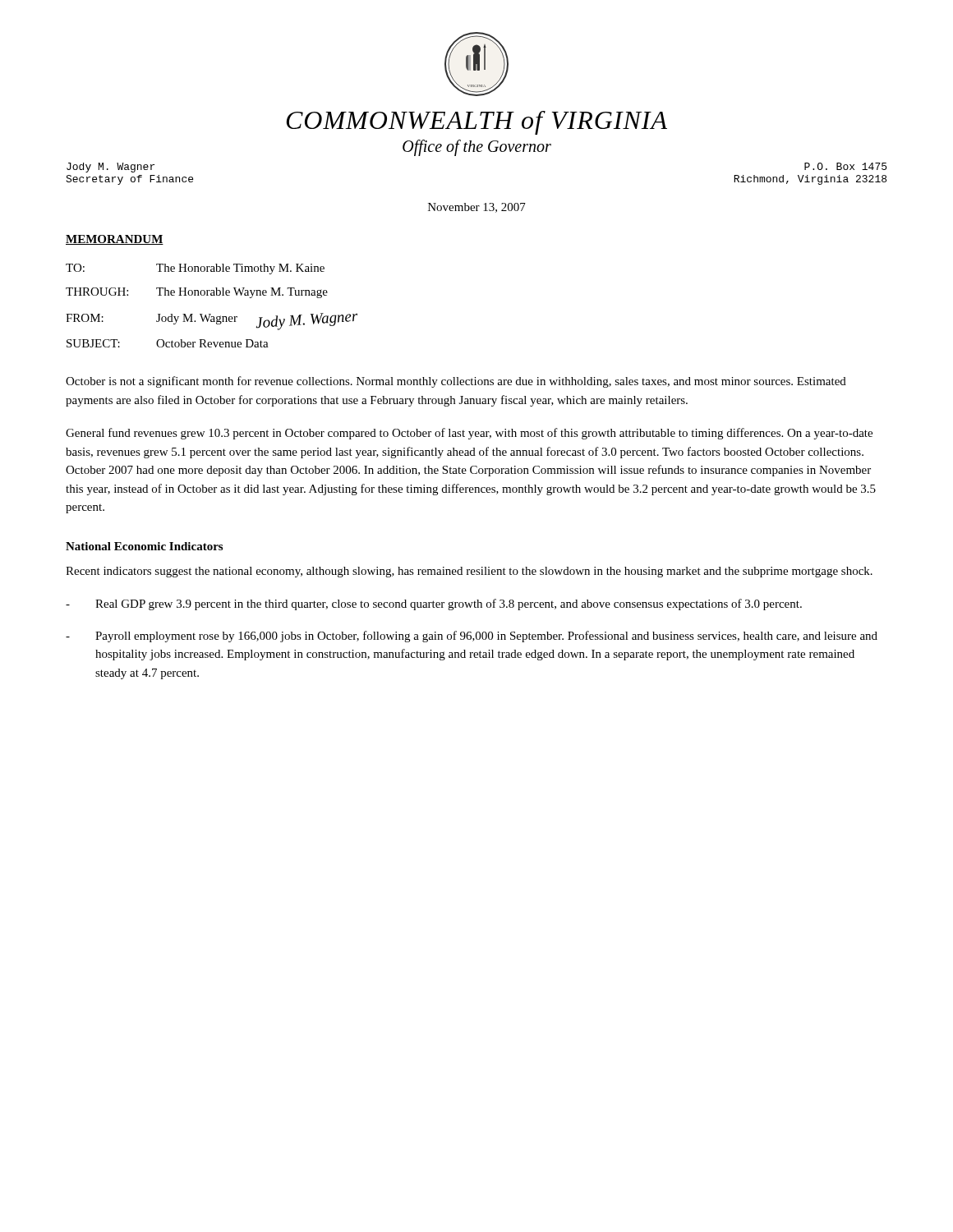This screenshot has width=953, height=1232.
Task: Select the text starting "- Payroll employment rose by 166,000 jobs in"
Action: pyautogui.click(x=476, y=654)
